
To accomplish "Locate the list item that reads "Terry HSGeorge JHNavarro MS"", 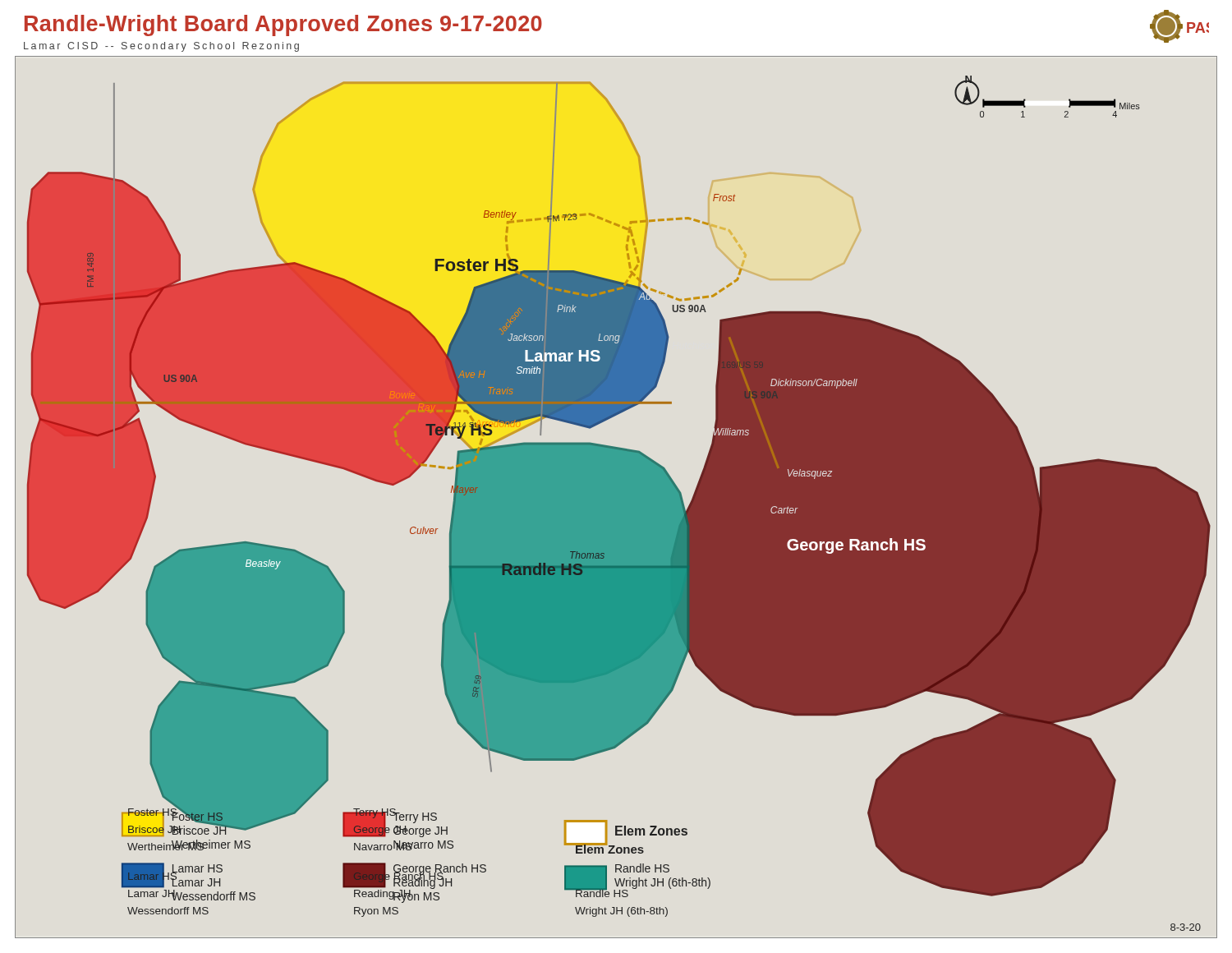I will click(383, 829).
